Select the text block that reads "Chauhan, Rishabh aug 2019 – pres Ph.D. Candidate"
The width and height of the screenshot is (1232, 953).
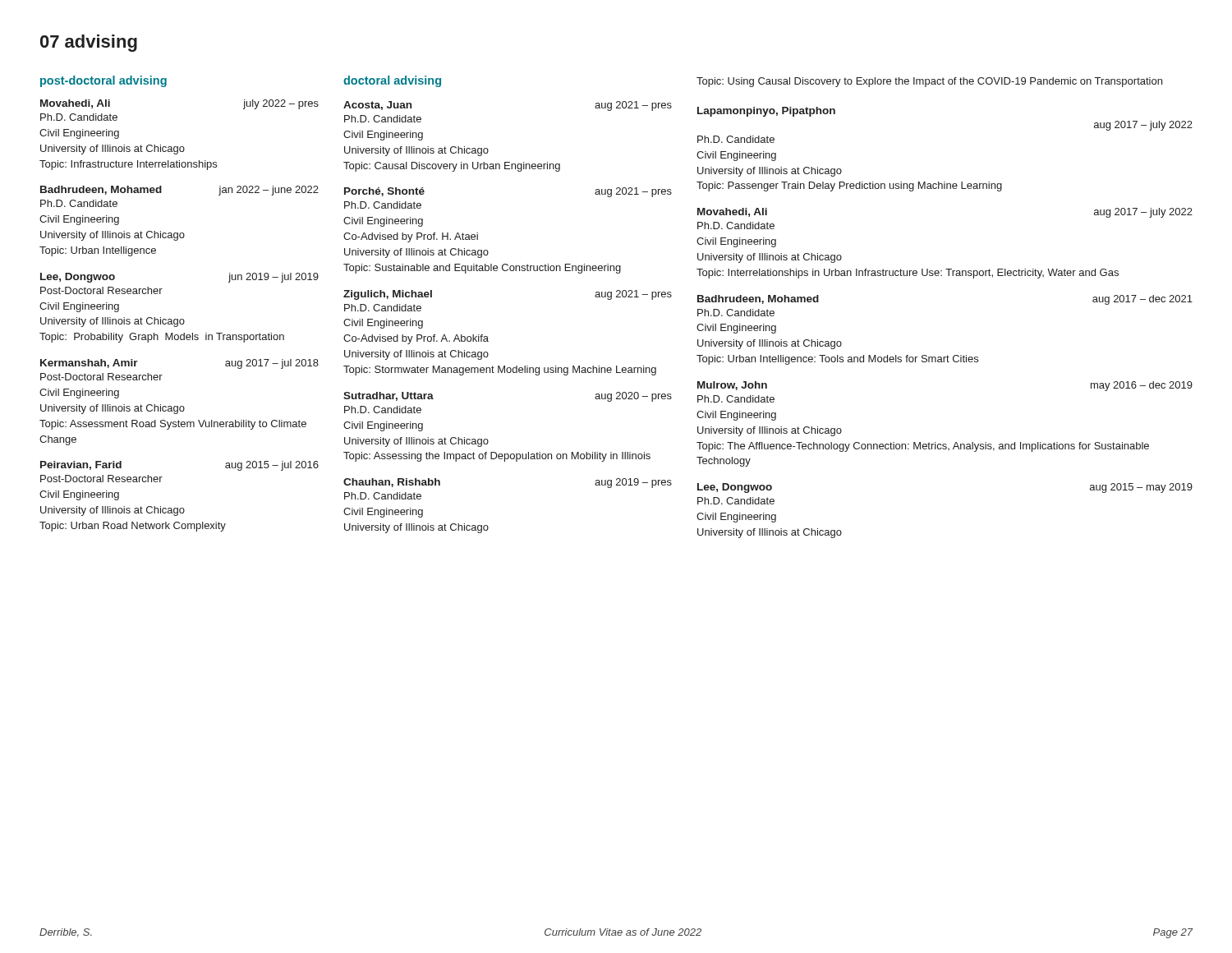click(x=383, y=483)
